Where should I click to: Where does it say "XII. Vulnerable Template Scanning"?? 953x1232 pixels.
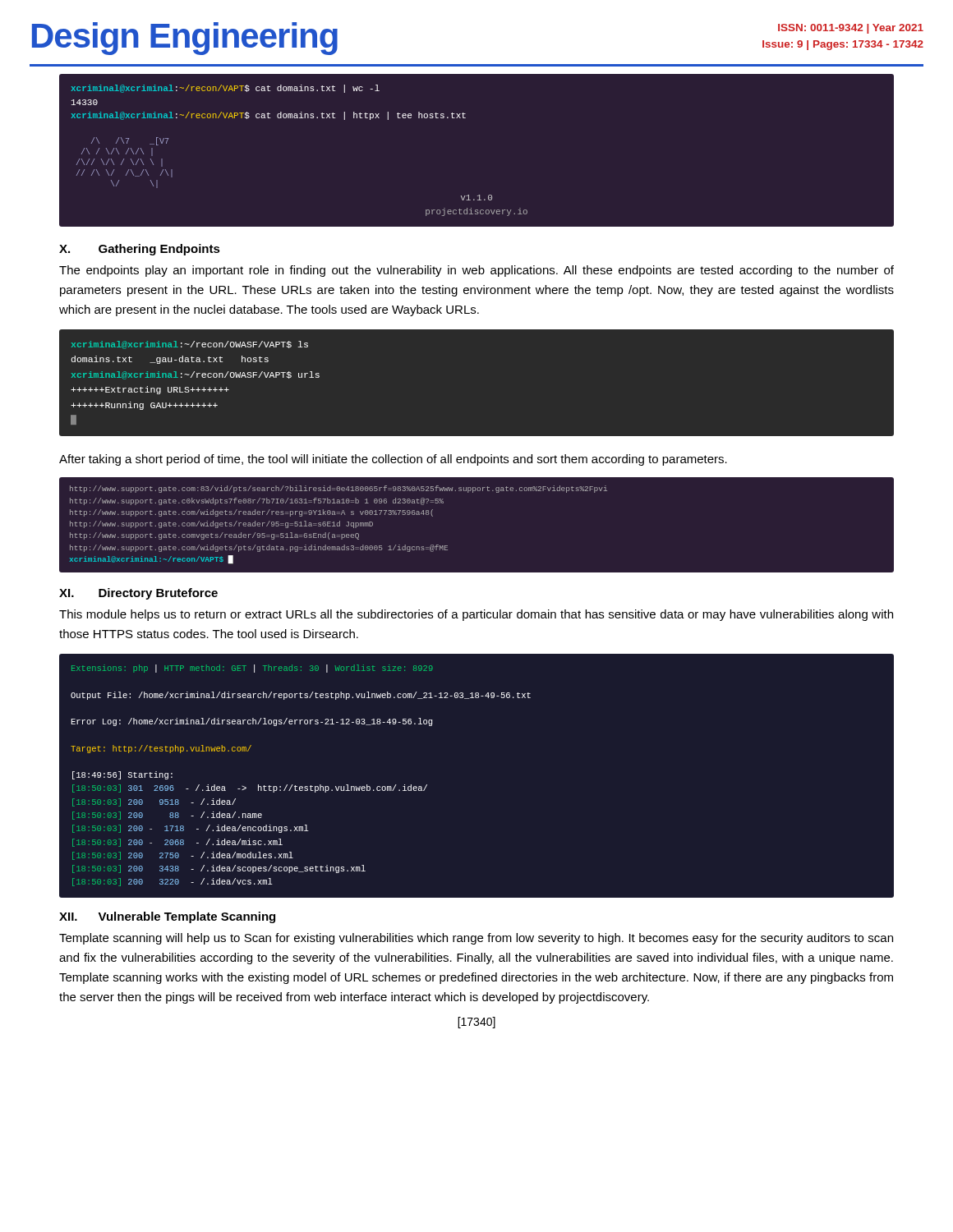[168, 916]
